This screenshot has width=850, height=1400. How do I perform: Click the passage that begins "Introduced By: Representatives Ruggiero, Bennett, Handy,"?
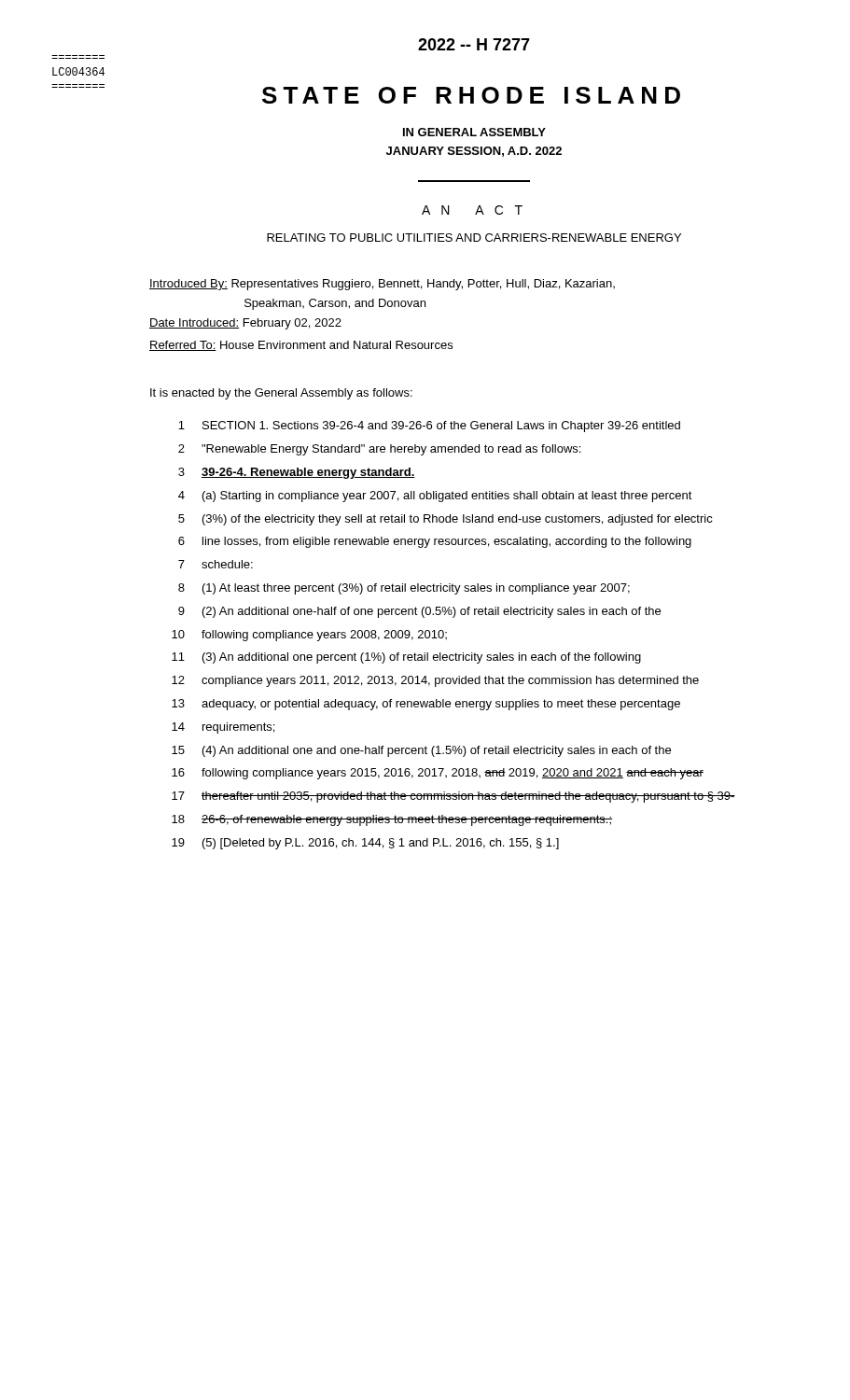[x=382, y=303]
